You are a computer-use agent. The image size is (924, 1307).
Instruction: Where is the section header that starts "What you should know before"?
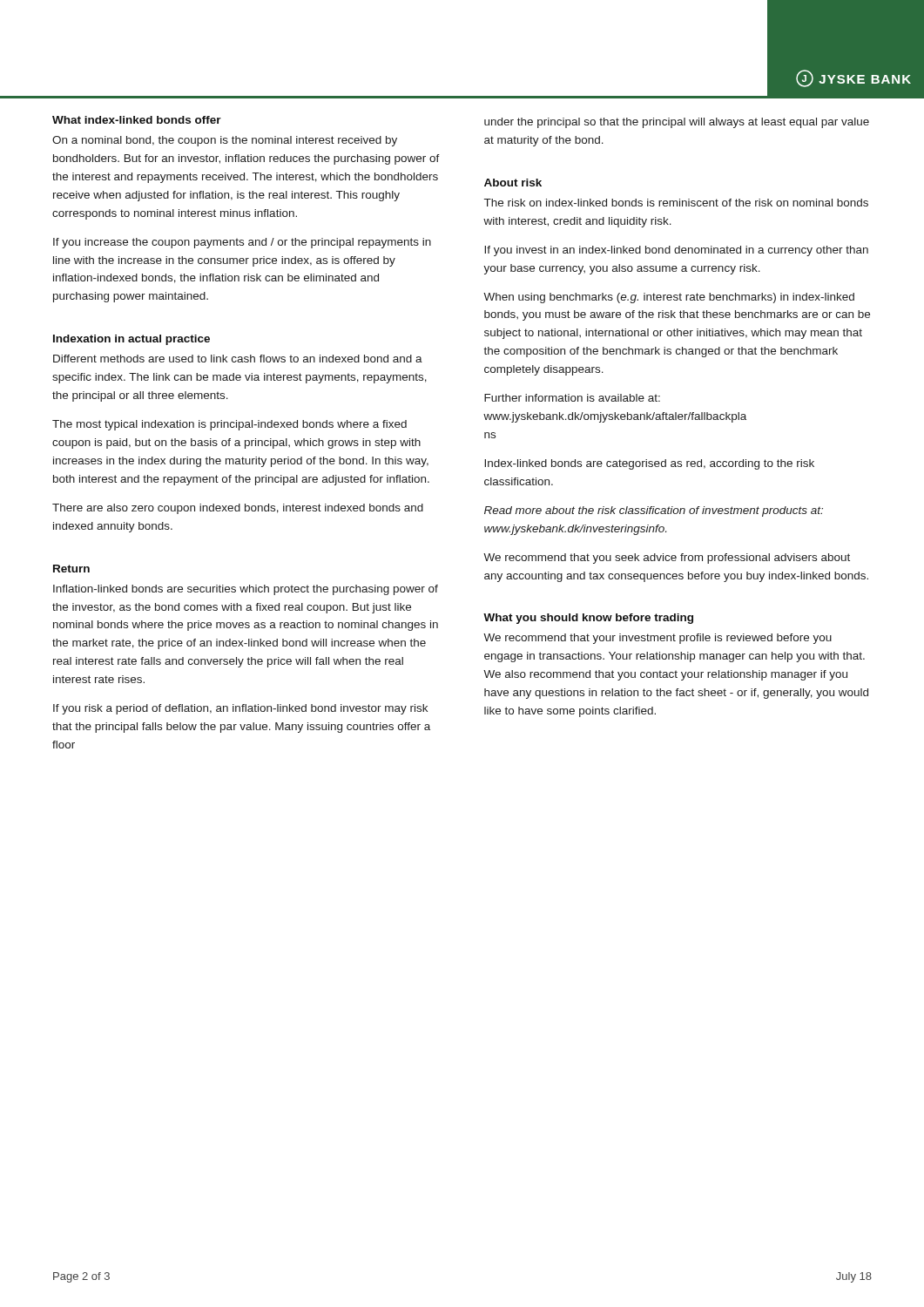point(589,618)
